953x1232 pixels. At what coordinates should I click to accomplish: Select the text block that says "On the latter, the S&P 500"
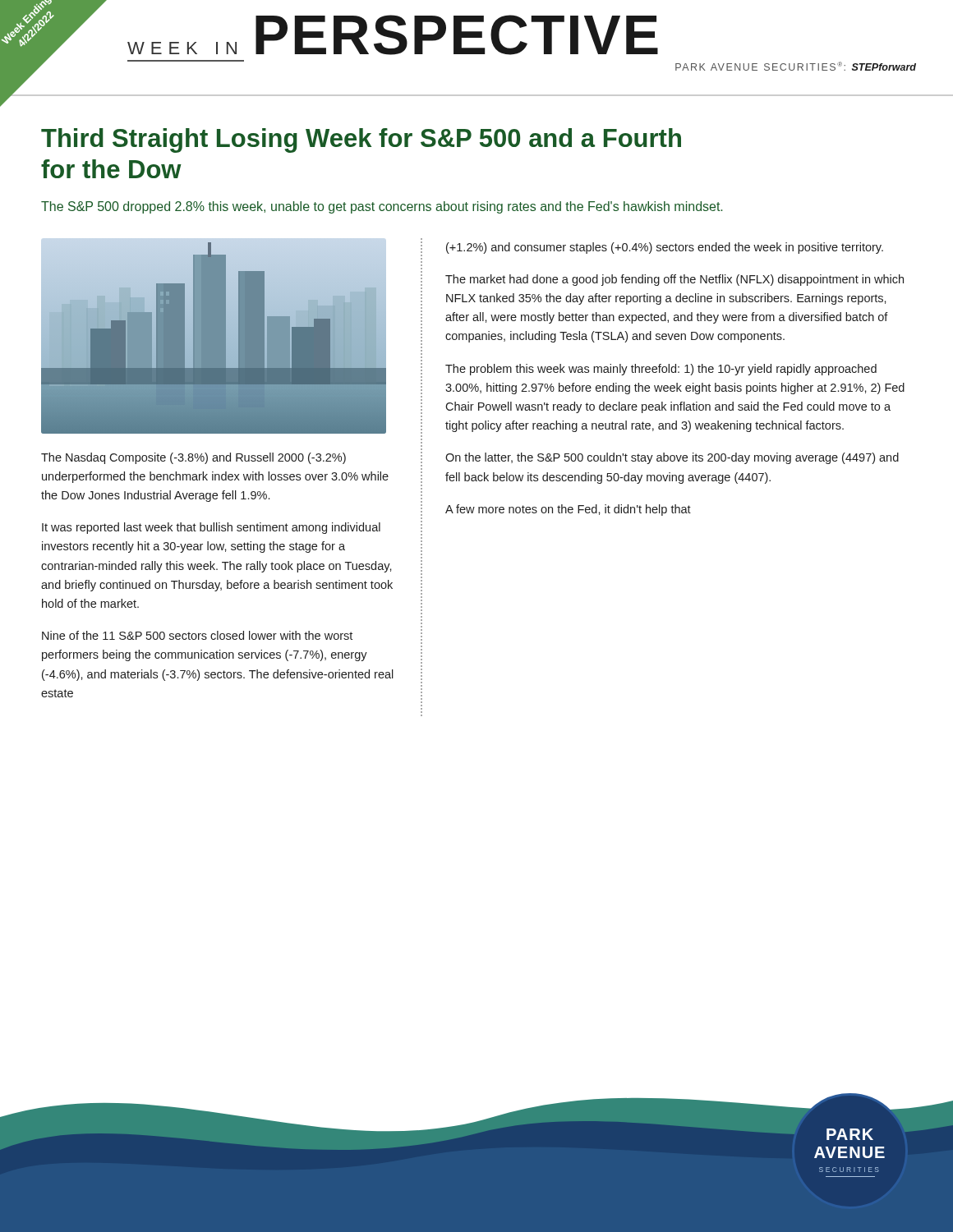(x=672, y=467)
